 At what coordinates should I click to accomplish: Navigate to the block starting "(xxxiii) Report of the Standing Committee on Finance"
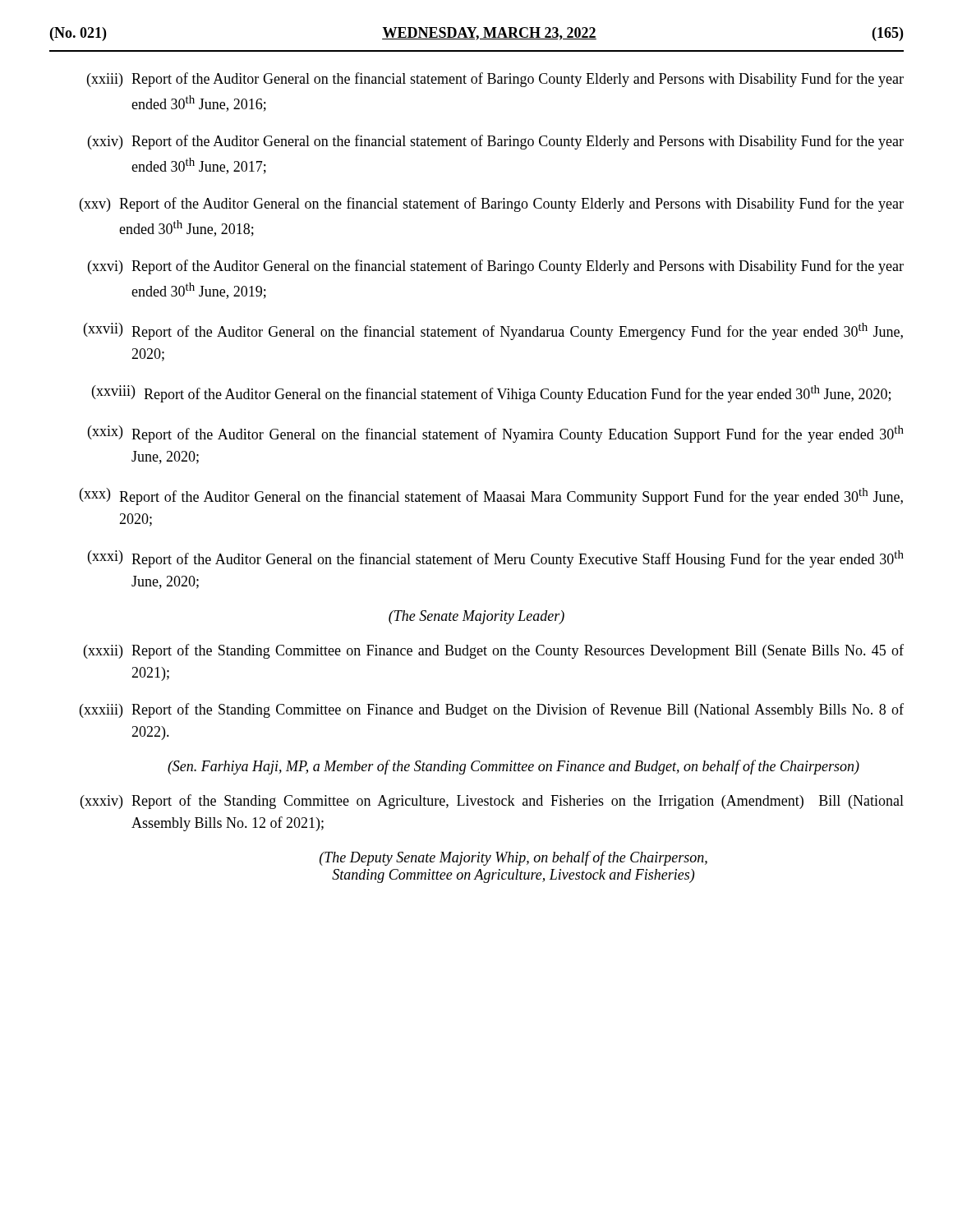coord(476,721)
